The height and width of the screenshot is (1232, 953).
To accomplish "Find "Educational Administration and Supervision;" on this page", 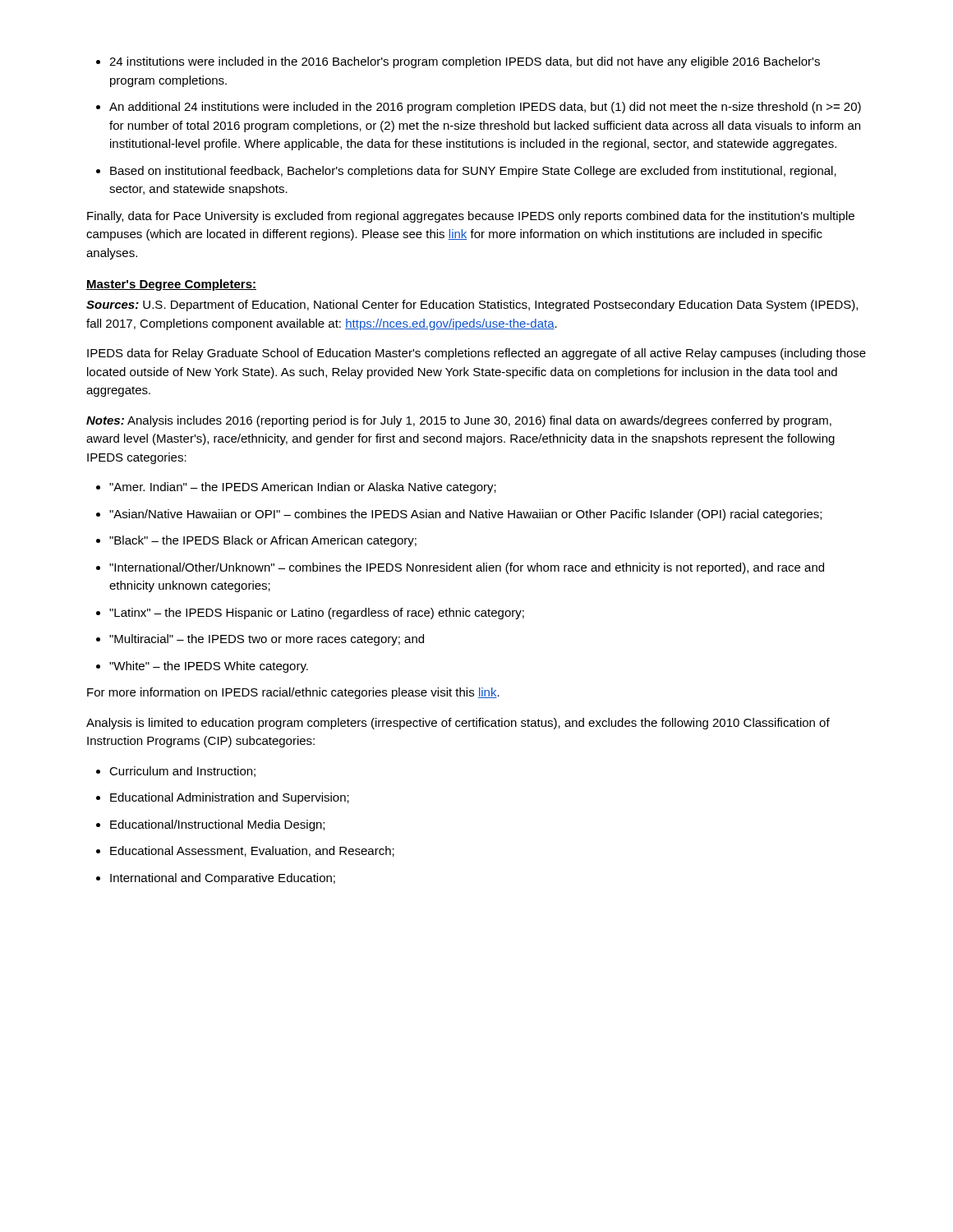I will click(223, 798).
